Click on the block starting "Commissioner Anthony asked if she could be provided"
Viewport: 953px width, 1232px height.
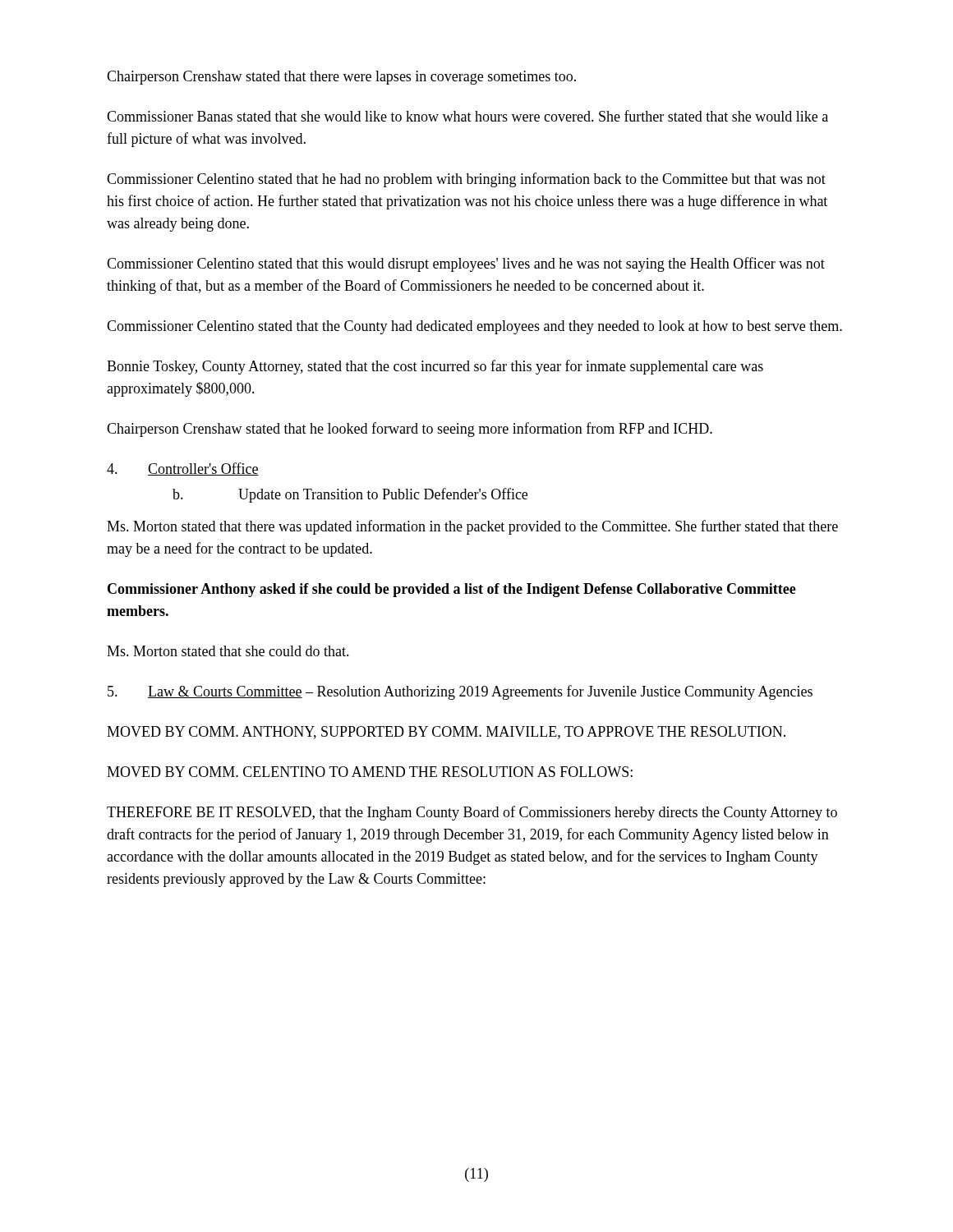click(451, 600)
